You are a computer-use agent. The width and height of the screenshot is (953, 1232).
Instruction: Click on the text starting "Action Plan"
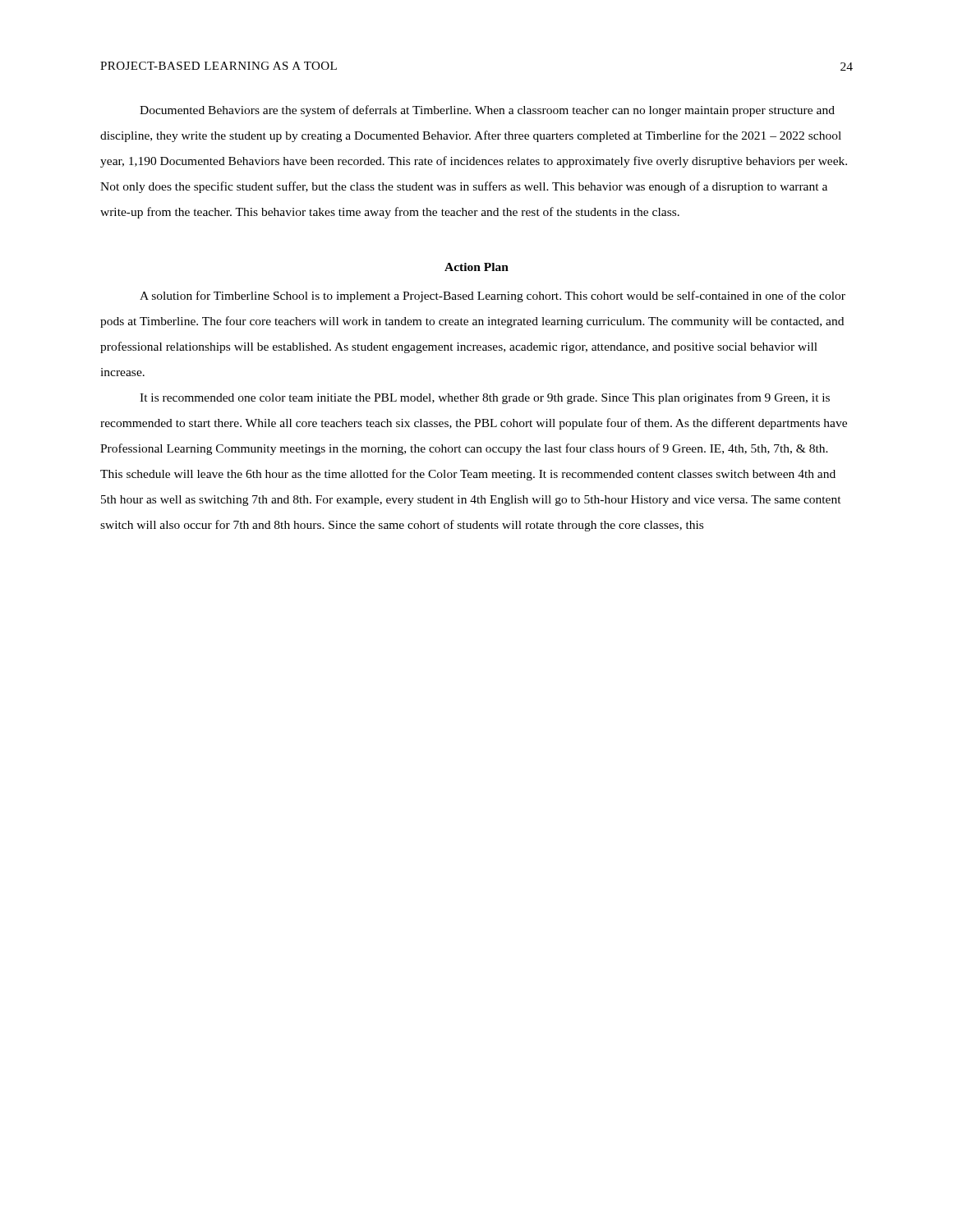476,267
